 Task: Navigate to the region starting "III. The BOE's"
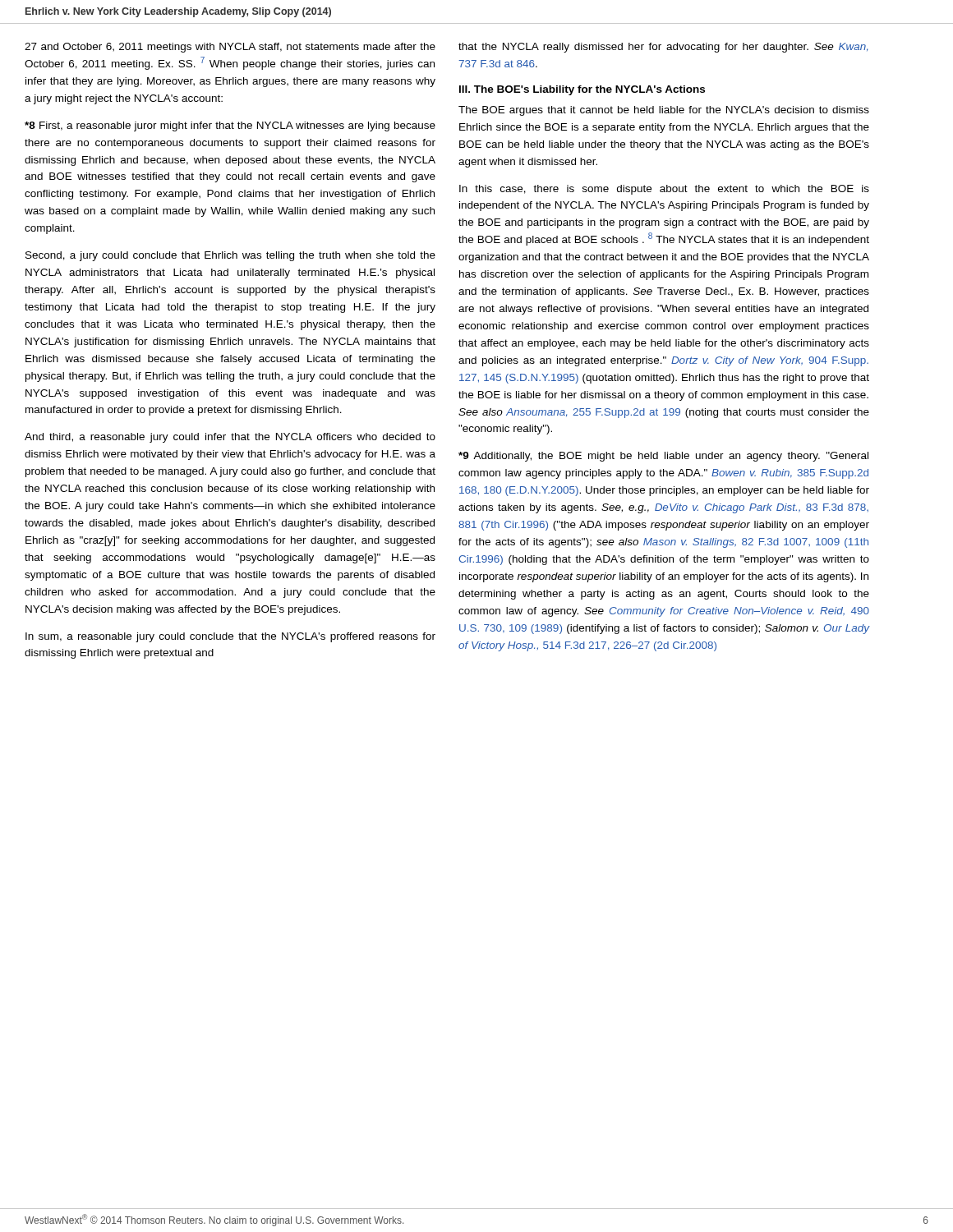click(x=582, y=89)
